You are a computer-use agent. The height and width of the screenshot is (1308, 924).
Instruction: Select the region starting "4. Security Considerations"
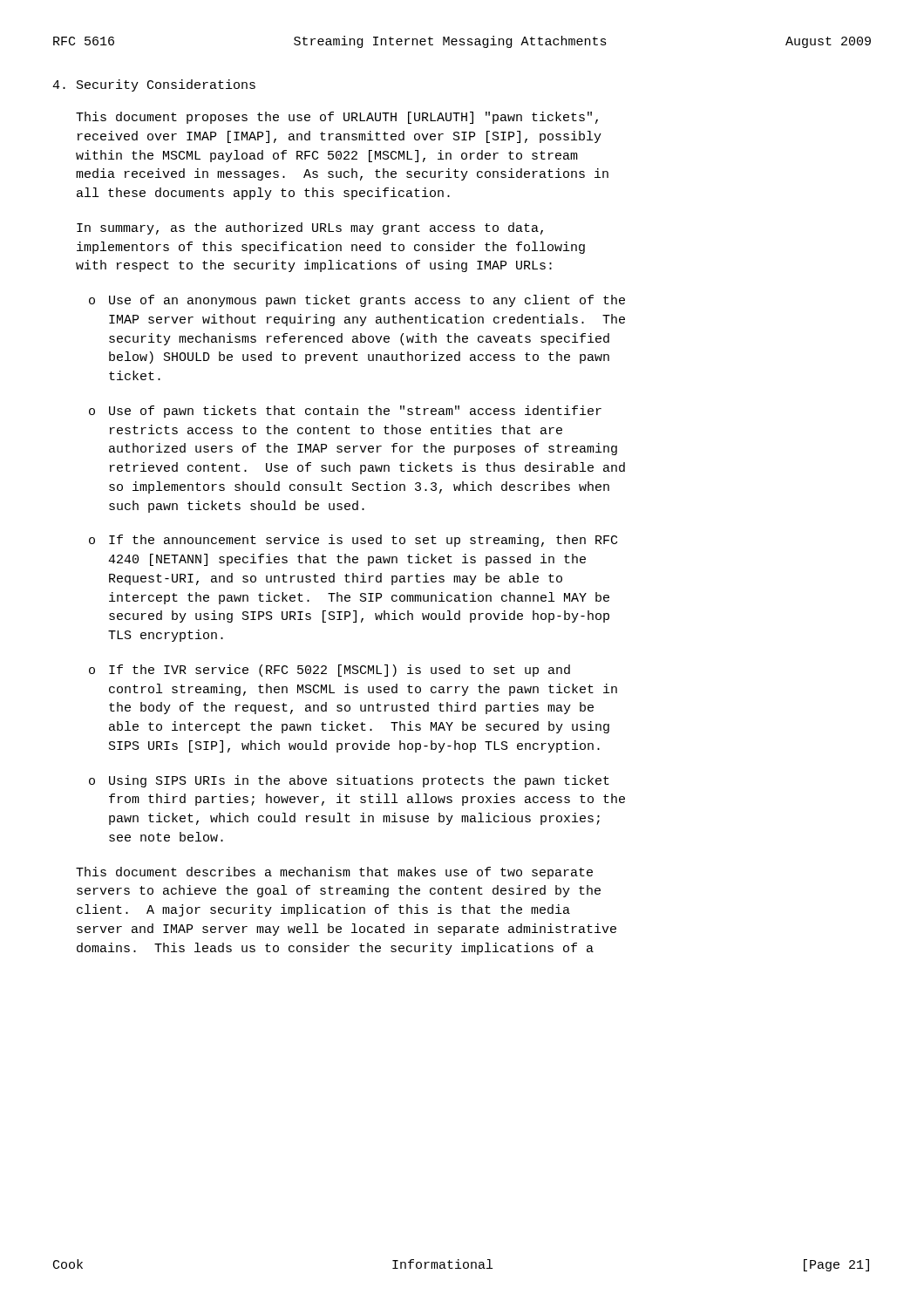[x=154, y=86]
